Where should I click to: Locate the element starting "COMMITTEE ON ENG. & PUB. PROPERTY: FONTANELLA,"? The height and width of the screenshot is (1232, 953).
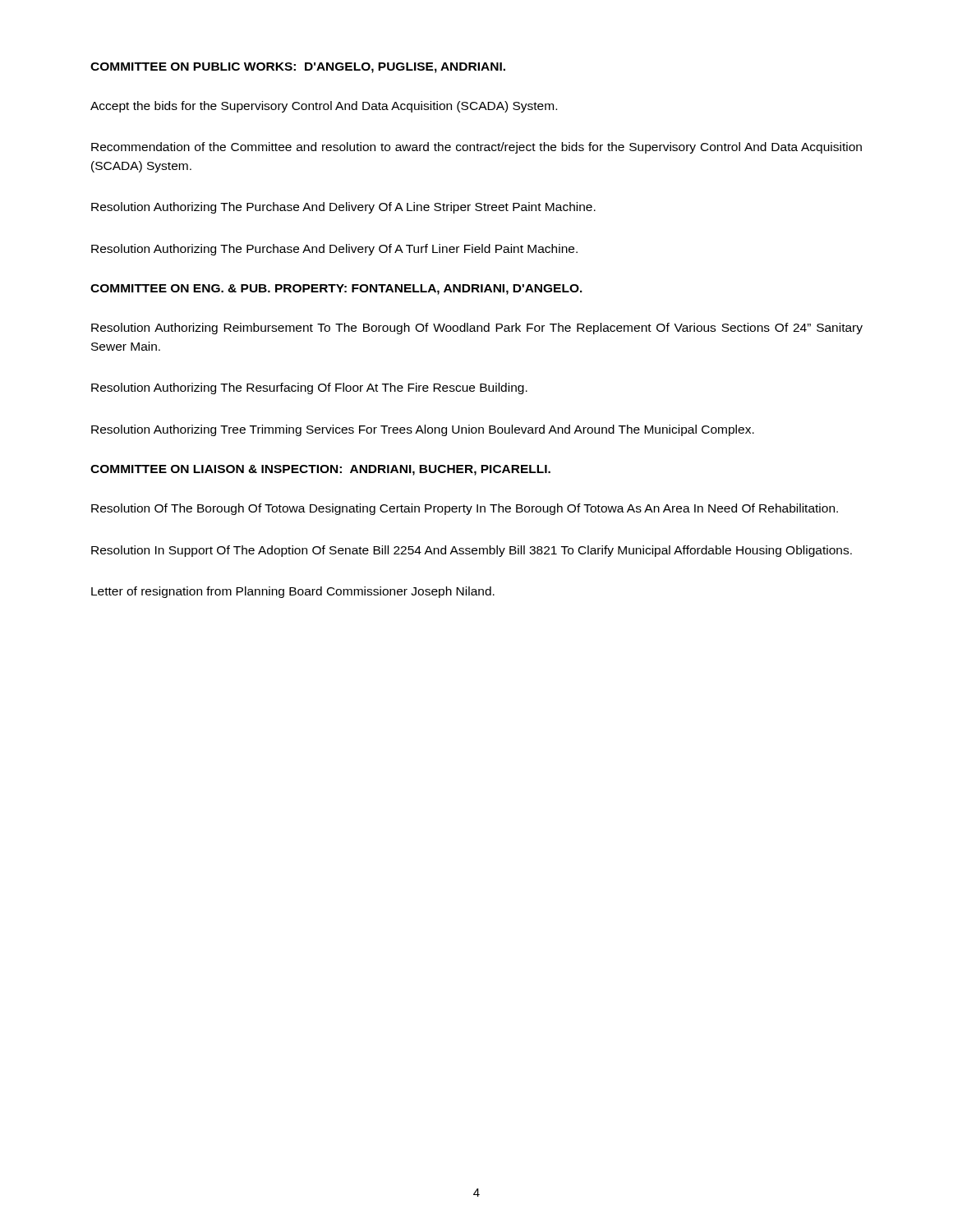click(337, 288)
